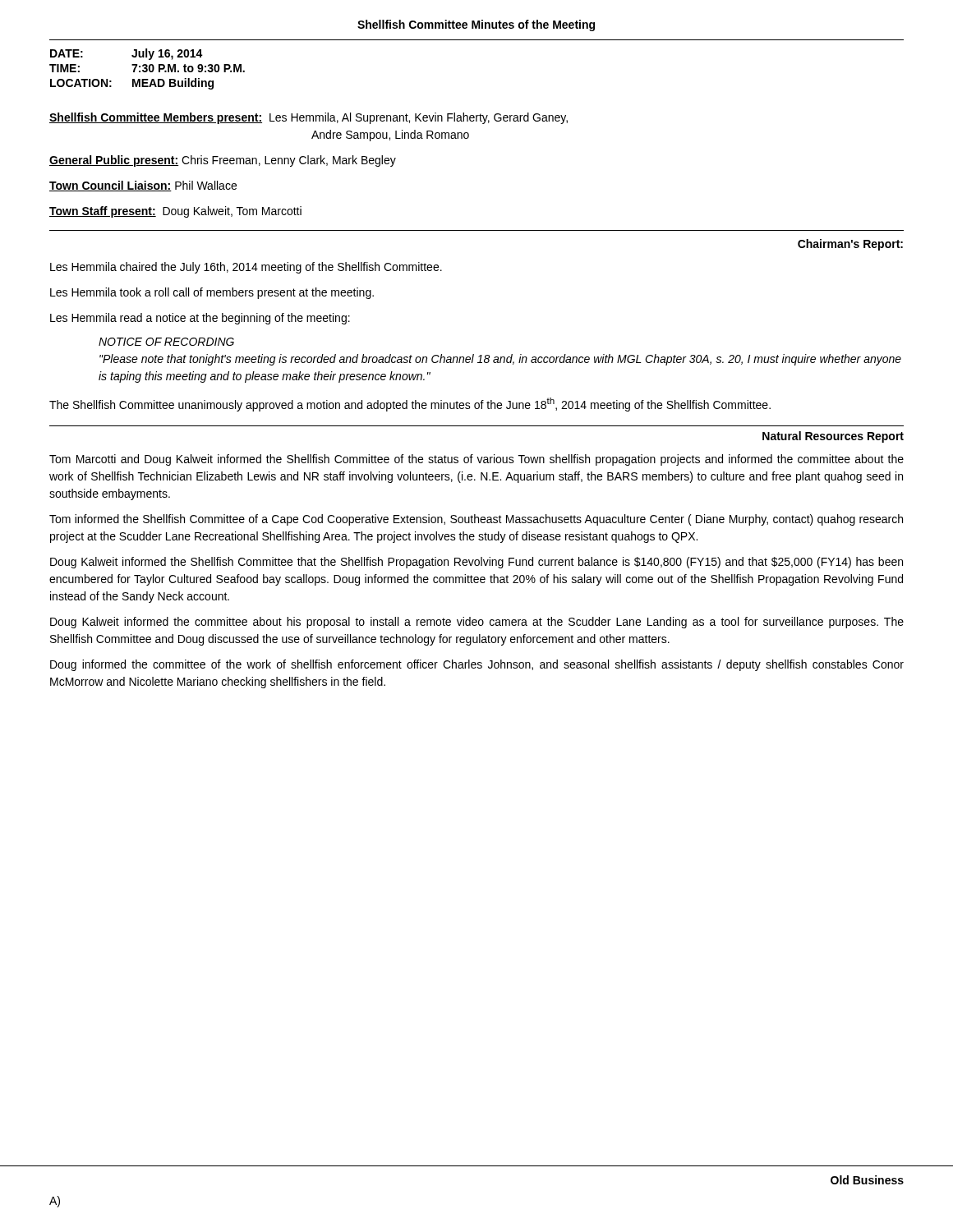This screenshot has width=953, height=1232.
Task: Navigate to the text block starting "Chairman's Report:"
Action: pos(851,244)
